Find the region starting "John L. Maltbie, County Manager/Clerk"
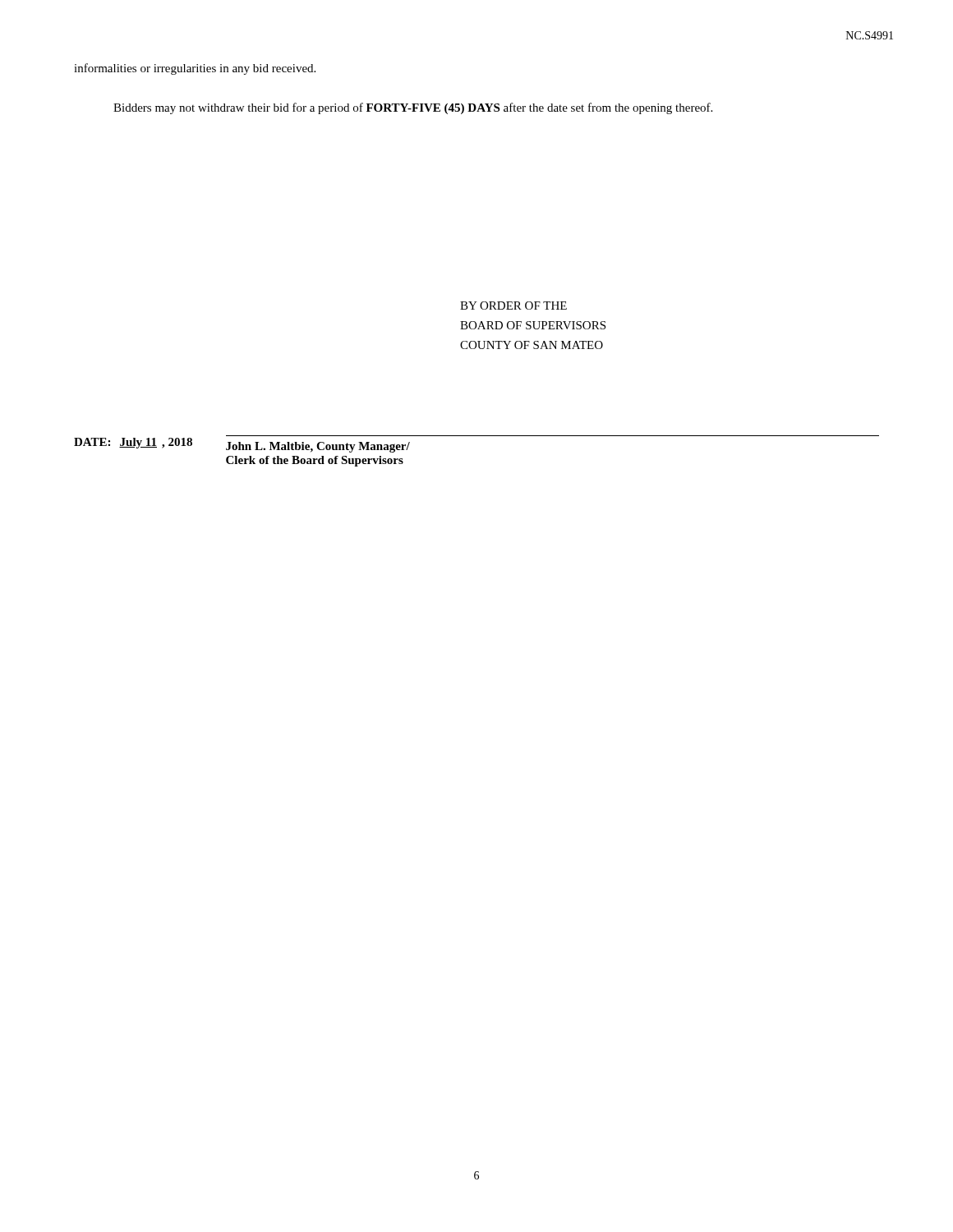The image size is (953, 1232). (x=318, y=447)
